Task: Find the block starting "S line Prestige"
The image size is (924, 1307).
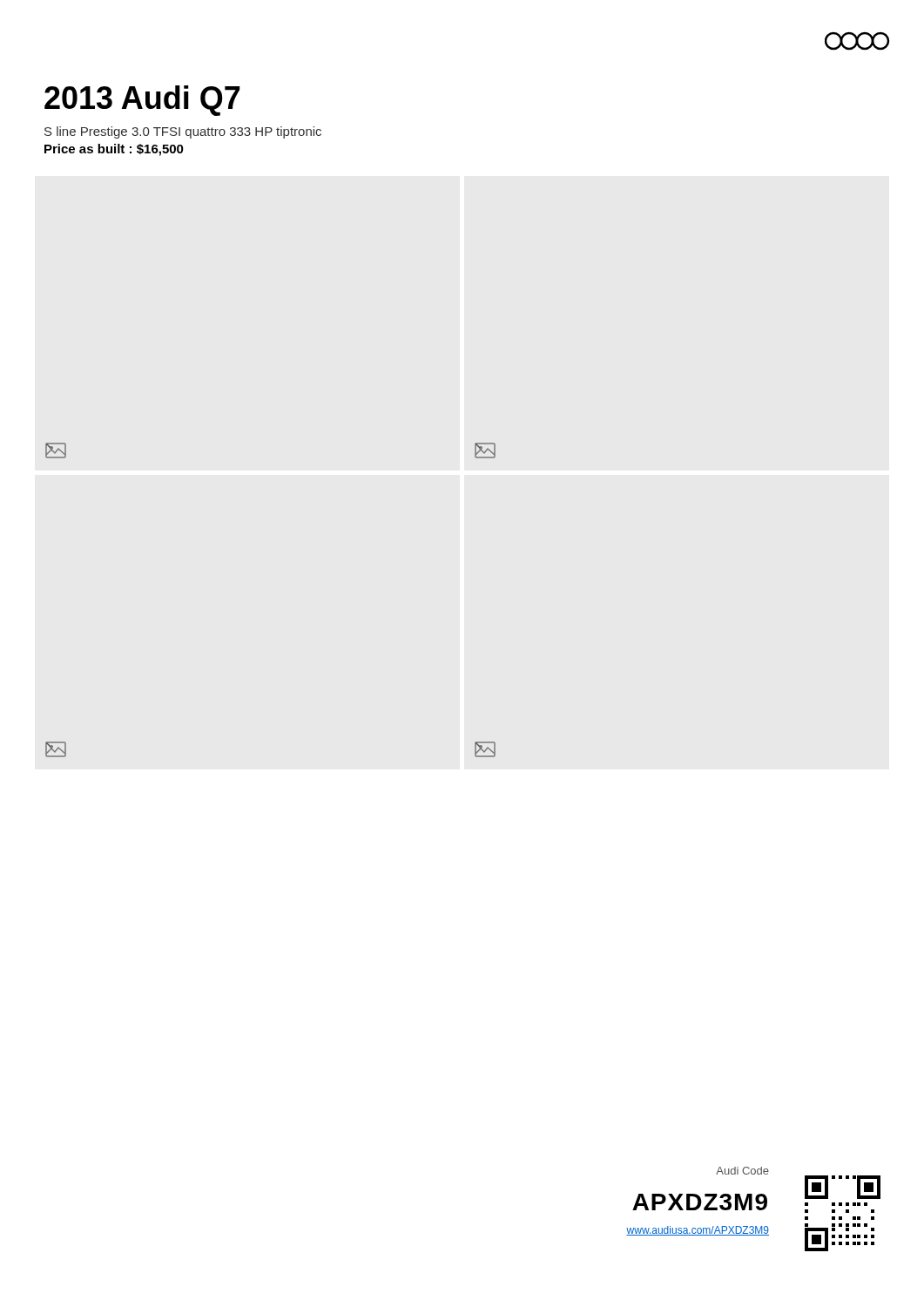Action: [183, 131]
